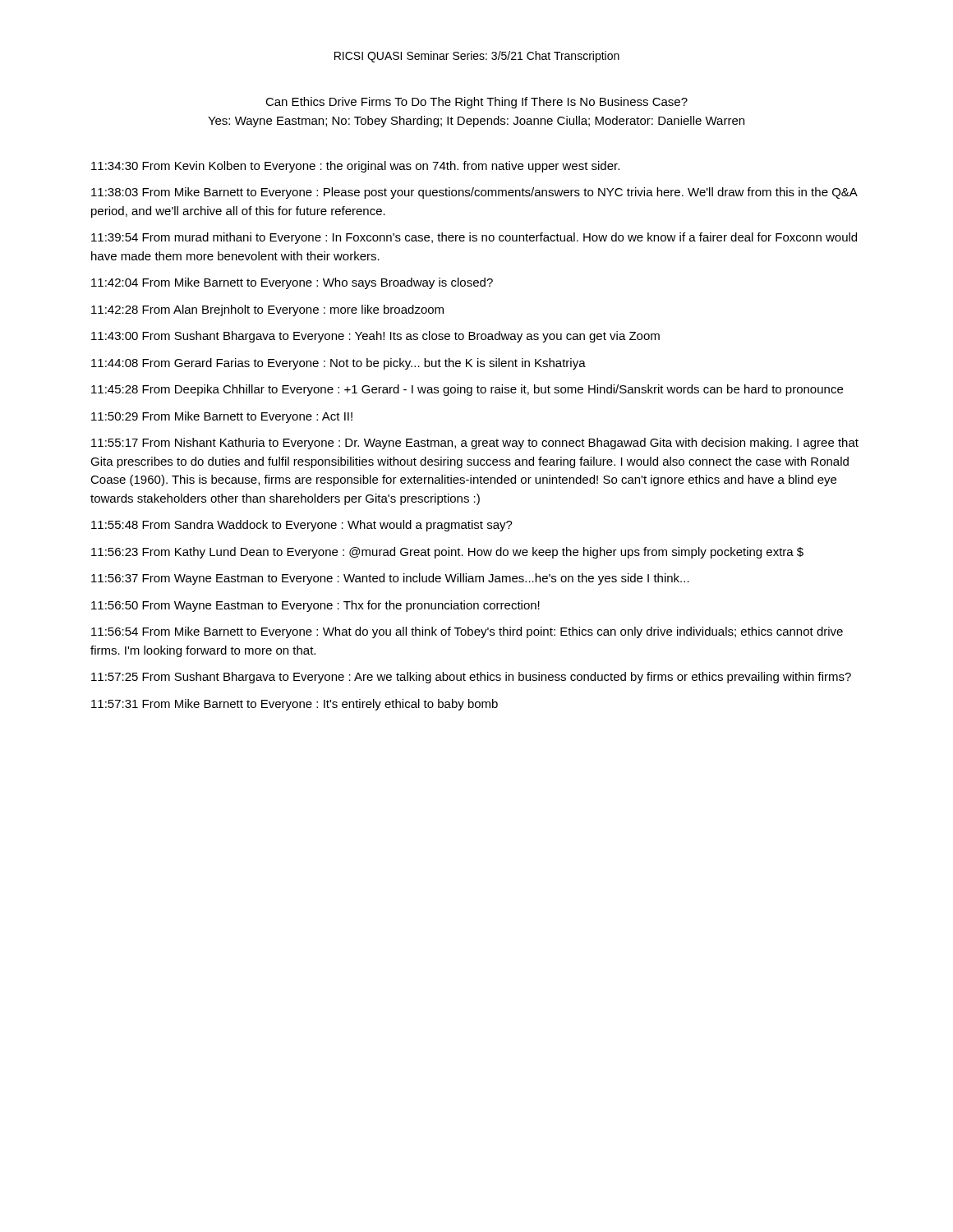
Task: Point to the passage starting "11:34:30 From Kevin Kolben to Everyone"
Action: click(355, 165)
